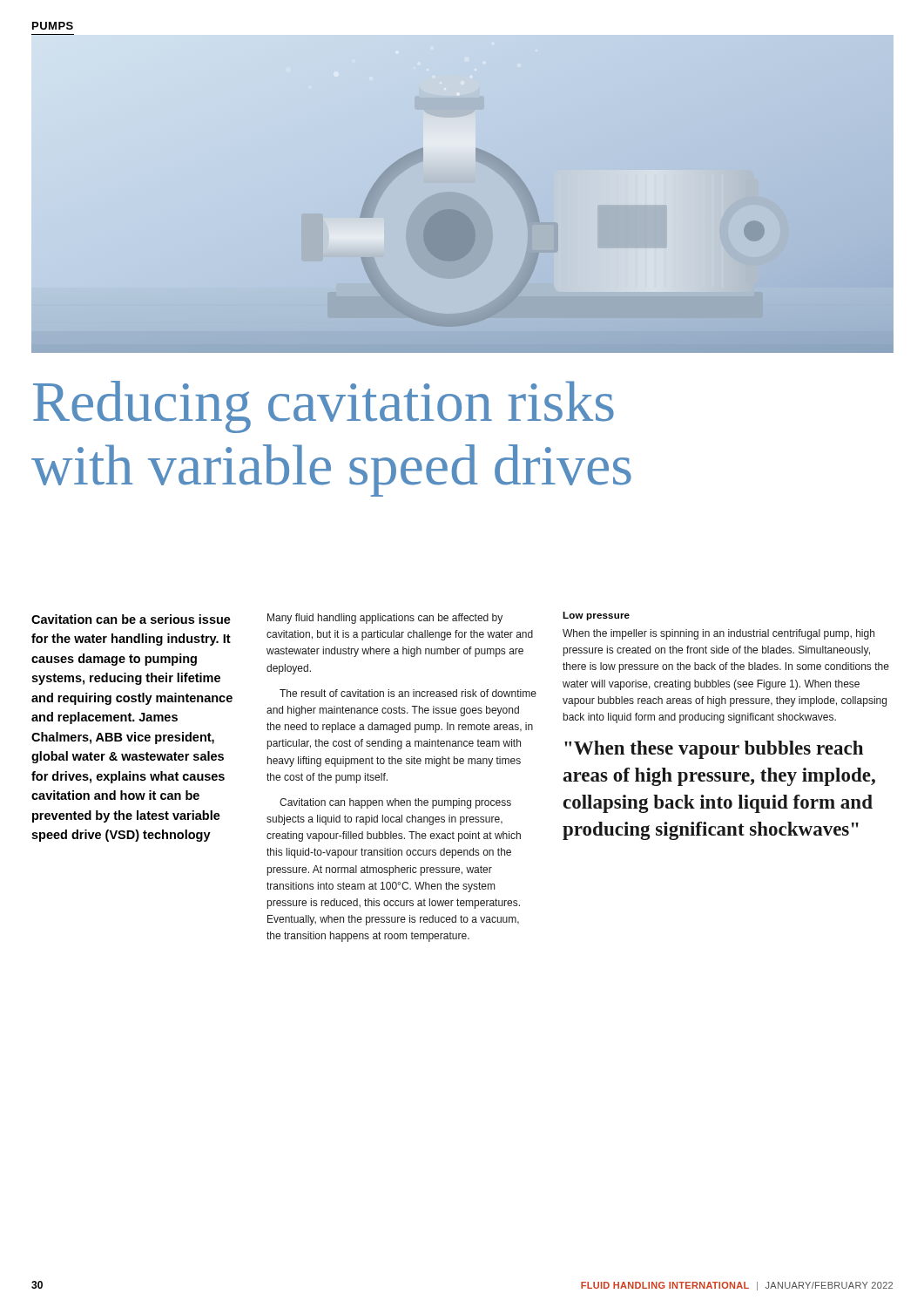This screenshot has width=924, height=1307.
Task: Point to the block beginning ""When these vapour"
Action: click(x=719, y=789)
